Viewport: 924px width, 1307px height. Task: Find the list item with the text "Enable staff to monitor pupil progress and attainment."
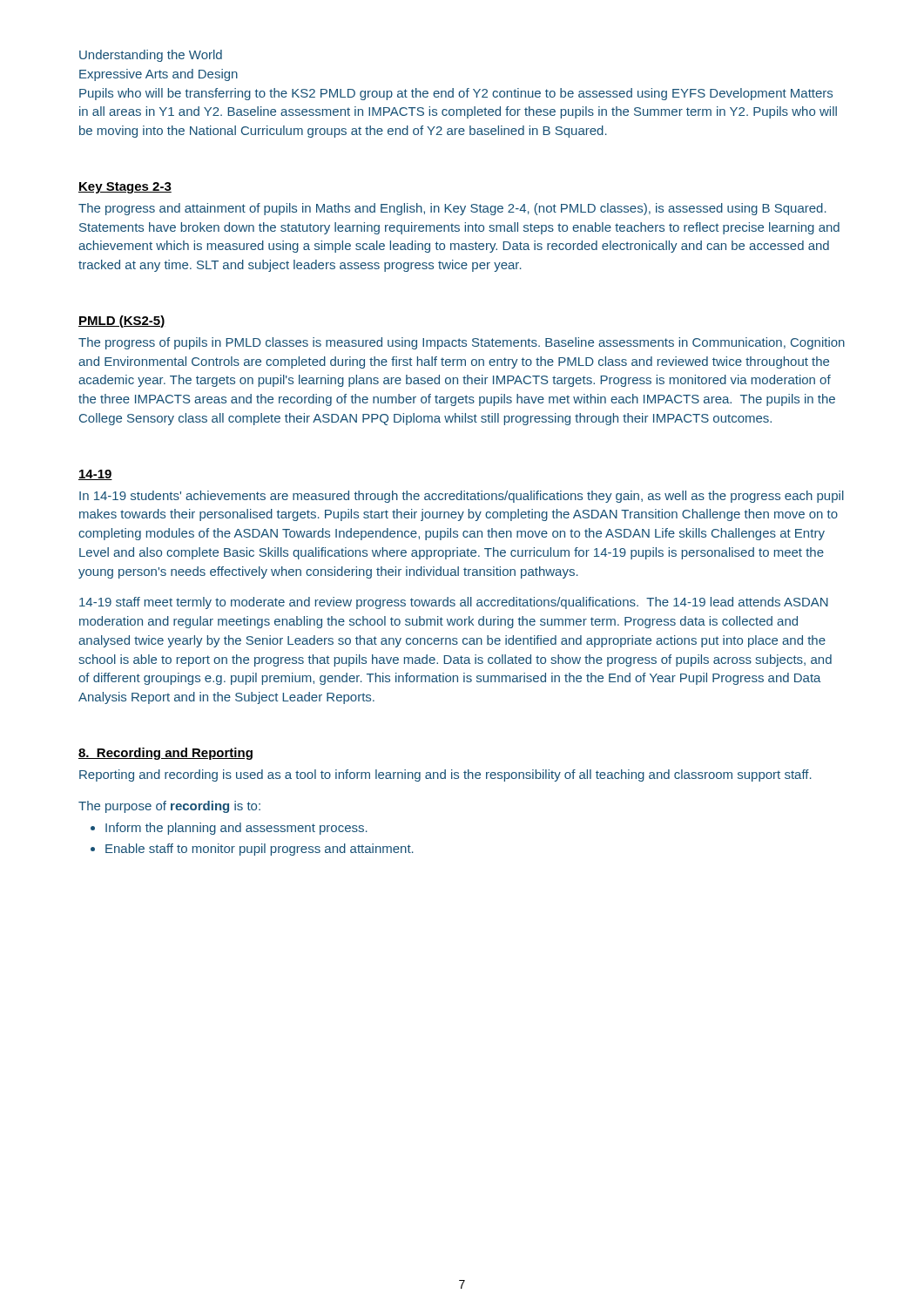[x=252, y=850]
